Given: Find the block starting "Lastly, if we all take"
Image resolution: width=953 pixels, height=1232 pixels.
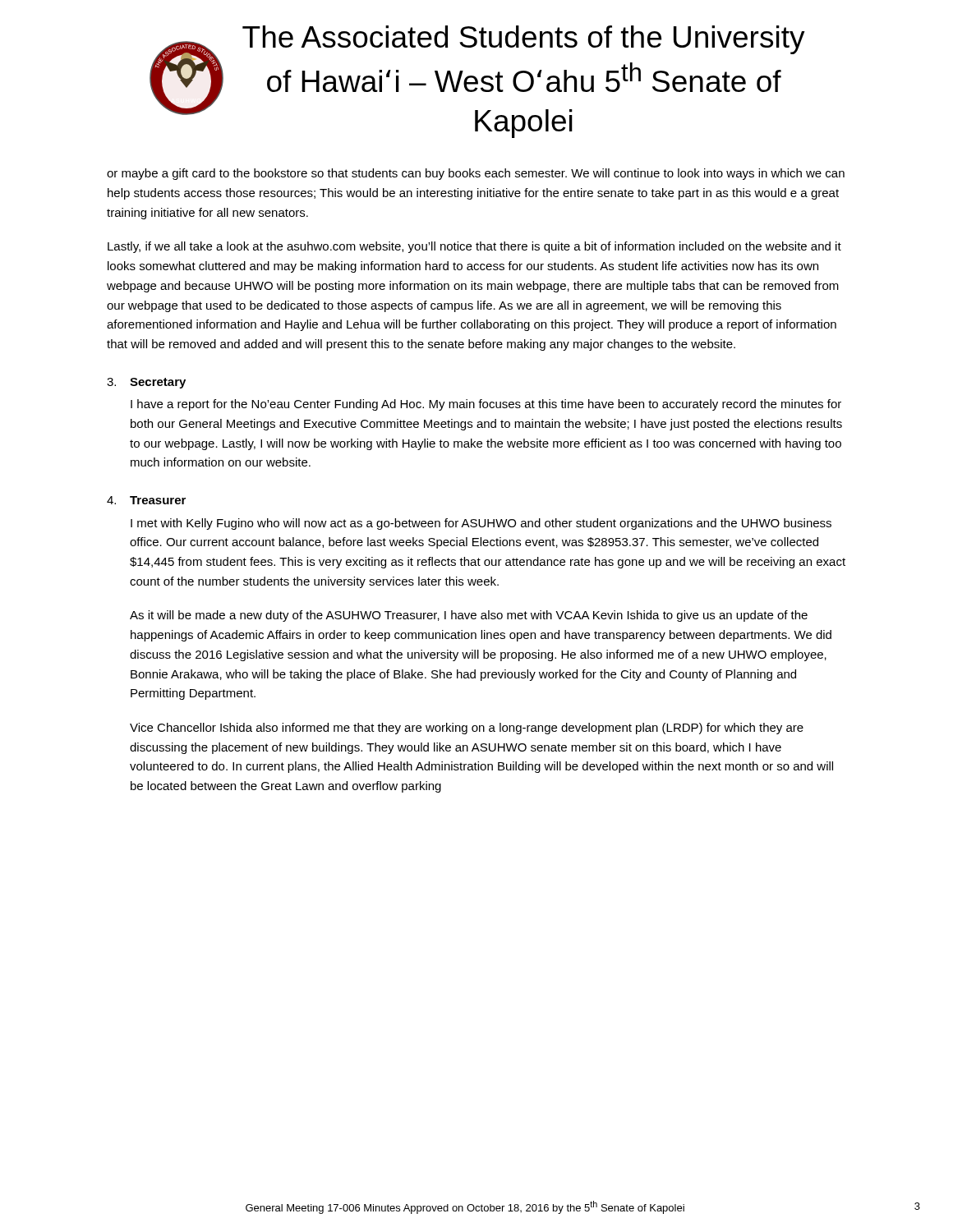Looking at the screenshot, I should 474,295.
